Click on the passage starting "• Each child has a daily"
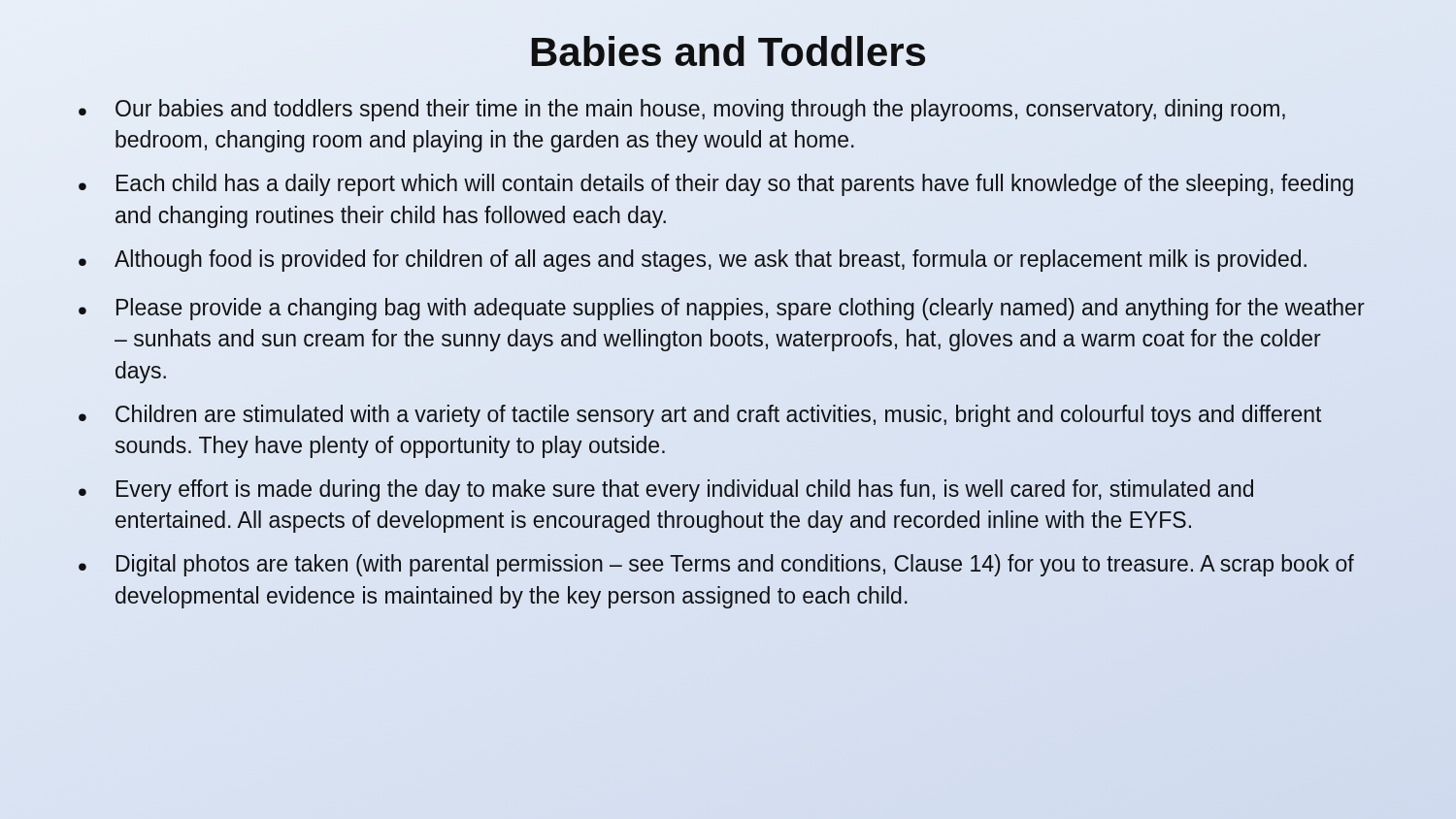 728,199
